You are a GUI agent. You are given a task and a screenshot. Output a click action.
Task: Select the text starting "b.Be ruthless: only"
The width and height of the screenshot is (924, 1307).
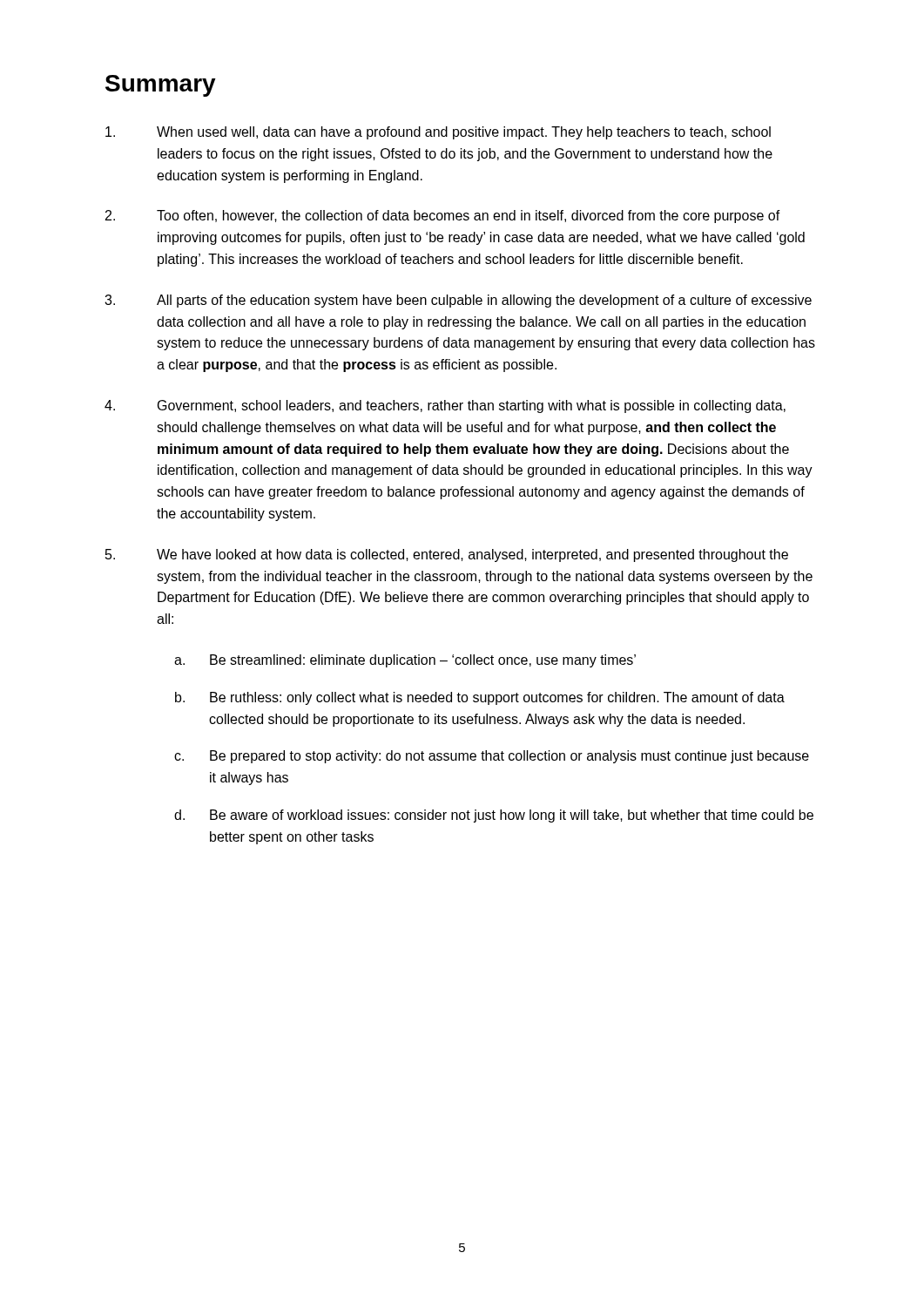(x=495, y=709)
